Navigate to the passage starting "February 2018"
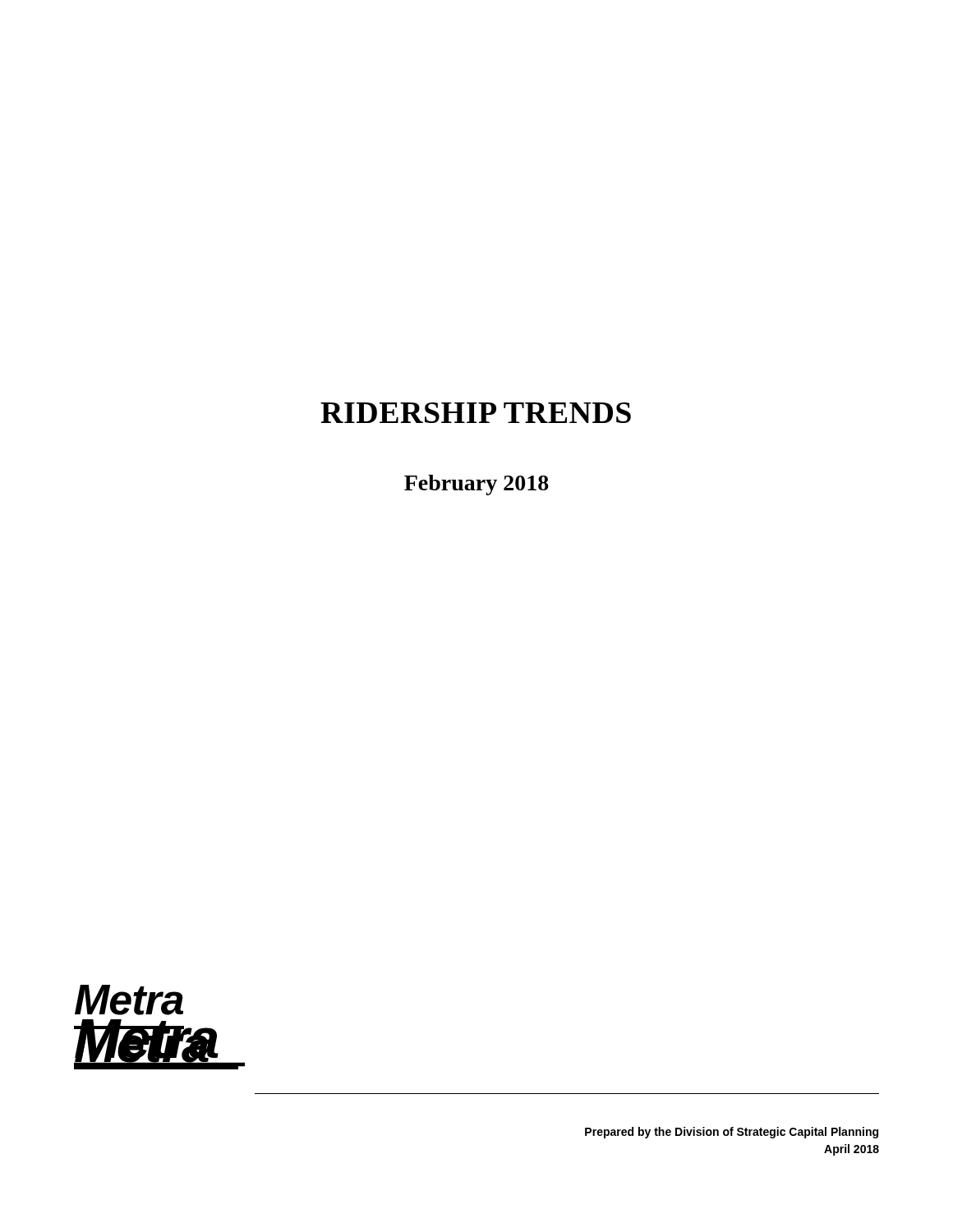 476,483
